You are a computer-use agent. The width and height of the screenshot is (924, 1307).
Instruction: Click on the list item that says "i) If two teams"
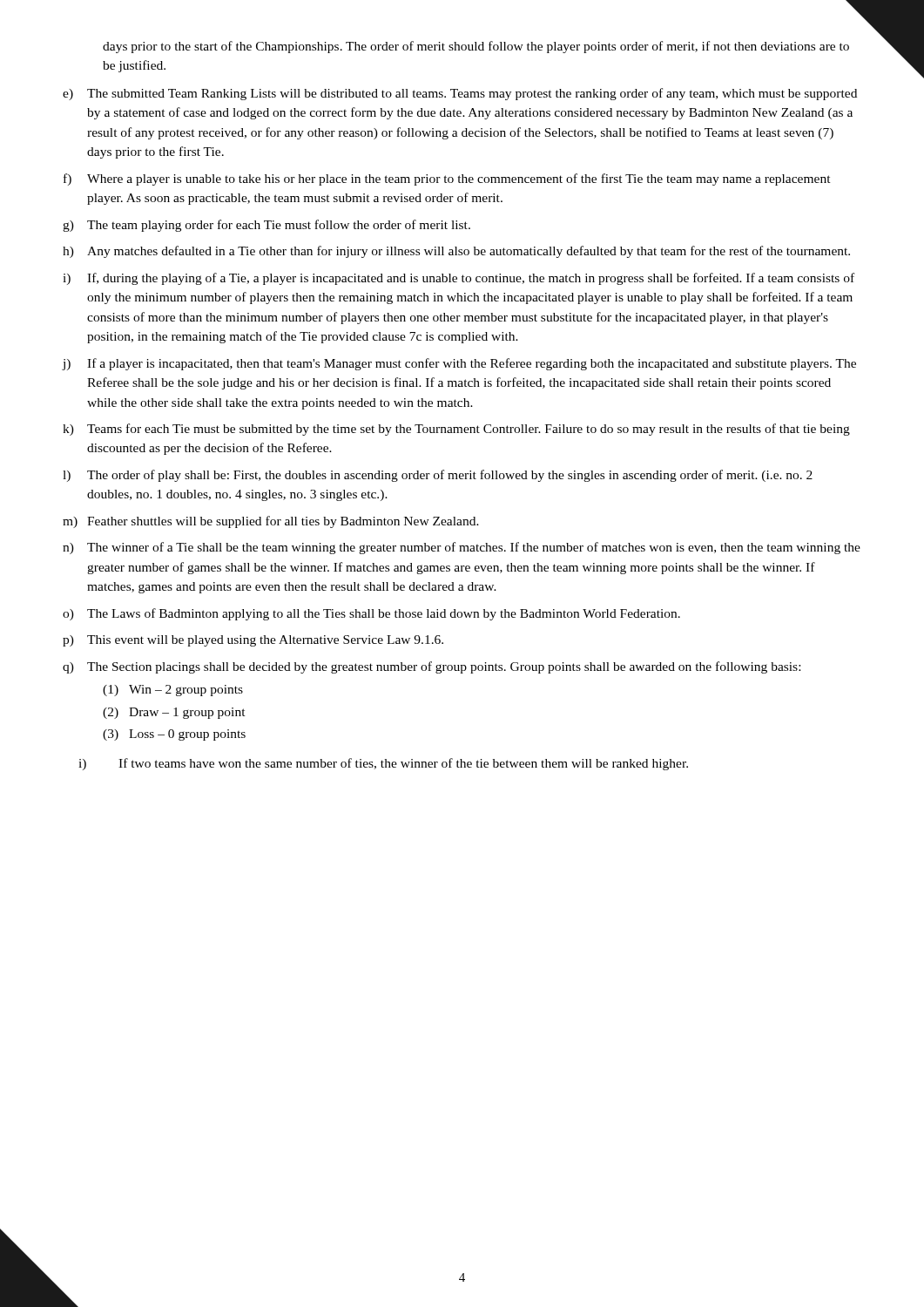(x=462, y=763)
